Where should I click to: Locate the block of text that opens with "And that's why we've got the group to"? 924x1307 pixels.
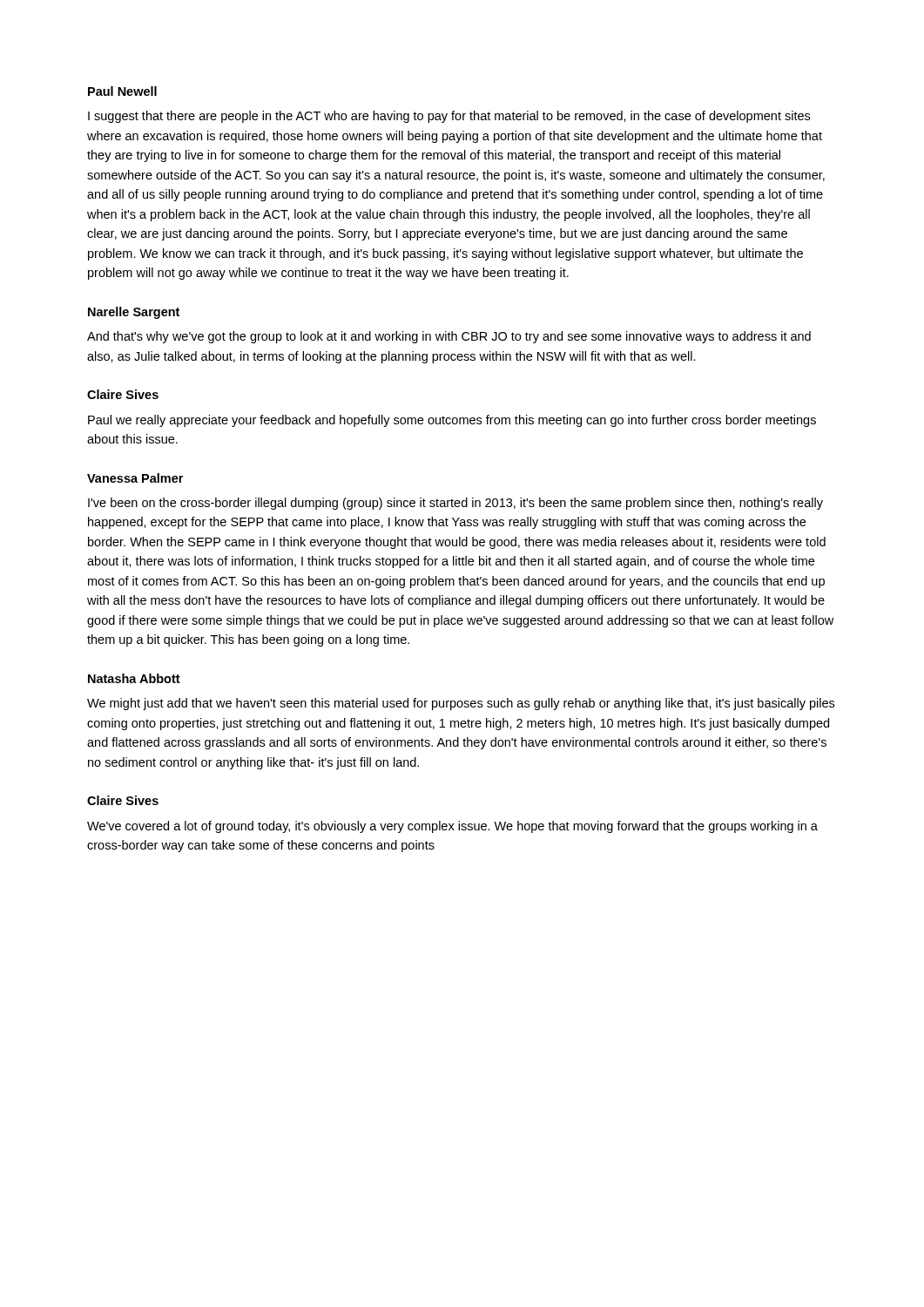[x=449, y=346]
